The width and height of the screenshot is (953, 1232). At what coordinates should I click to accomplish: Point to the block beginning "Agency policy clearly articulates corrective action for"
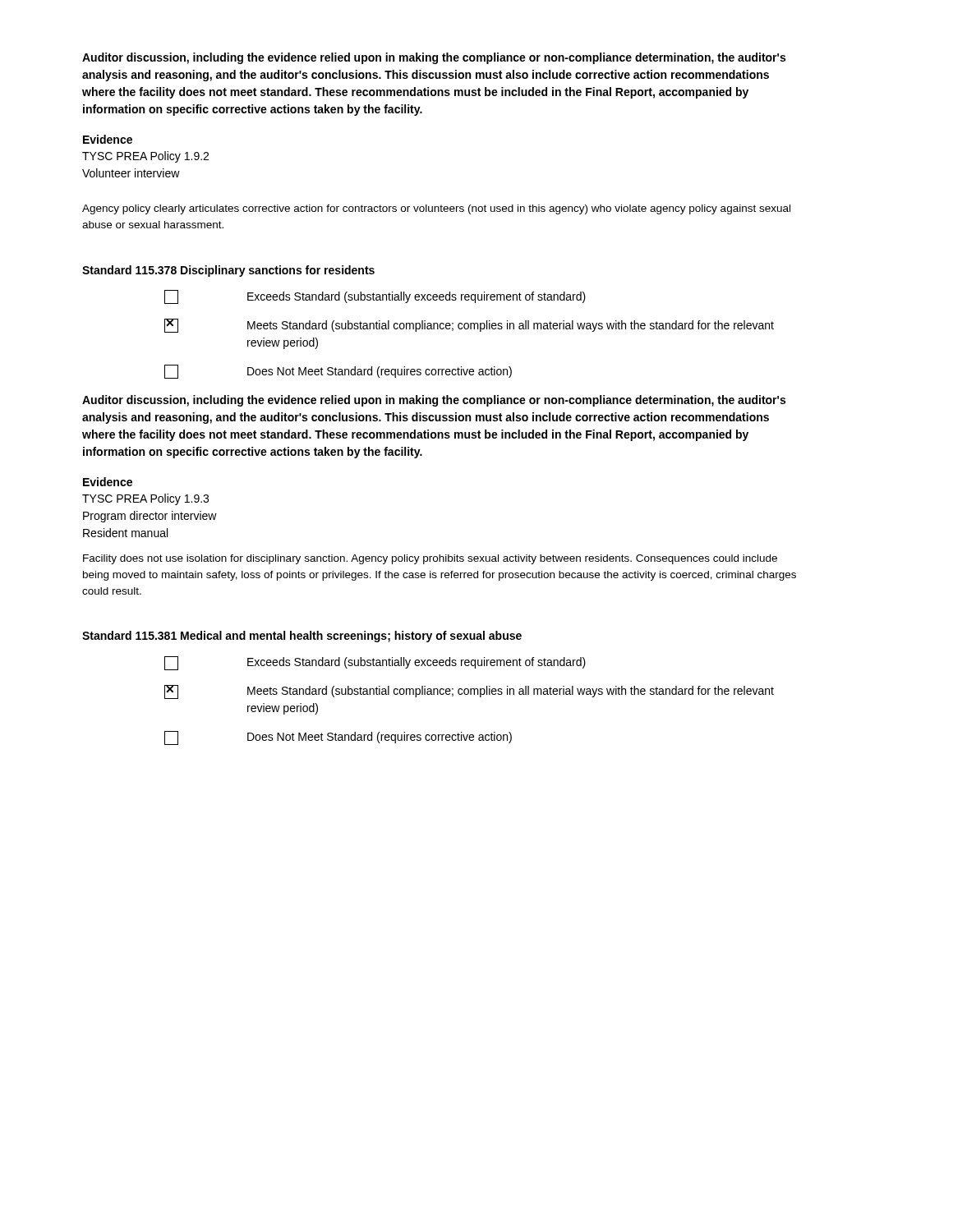(x=437, y=217)
